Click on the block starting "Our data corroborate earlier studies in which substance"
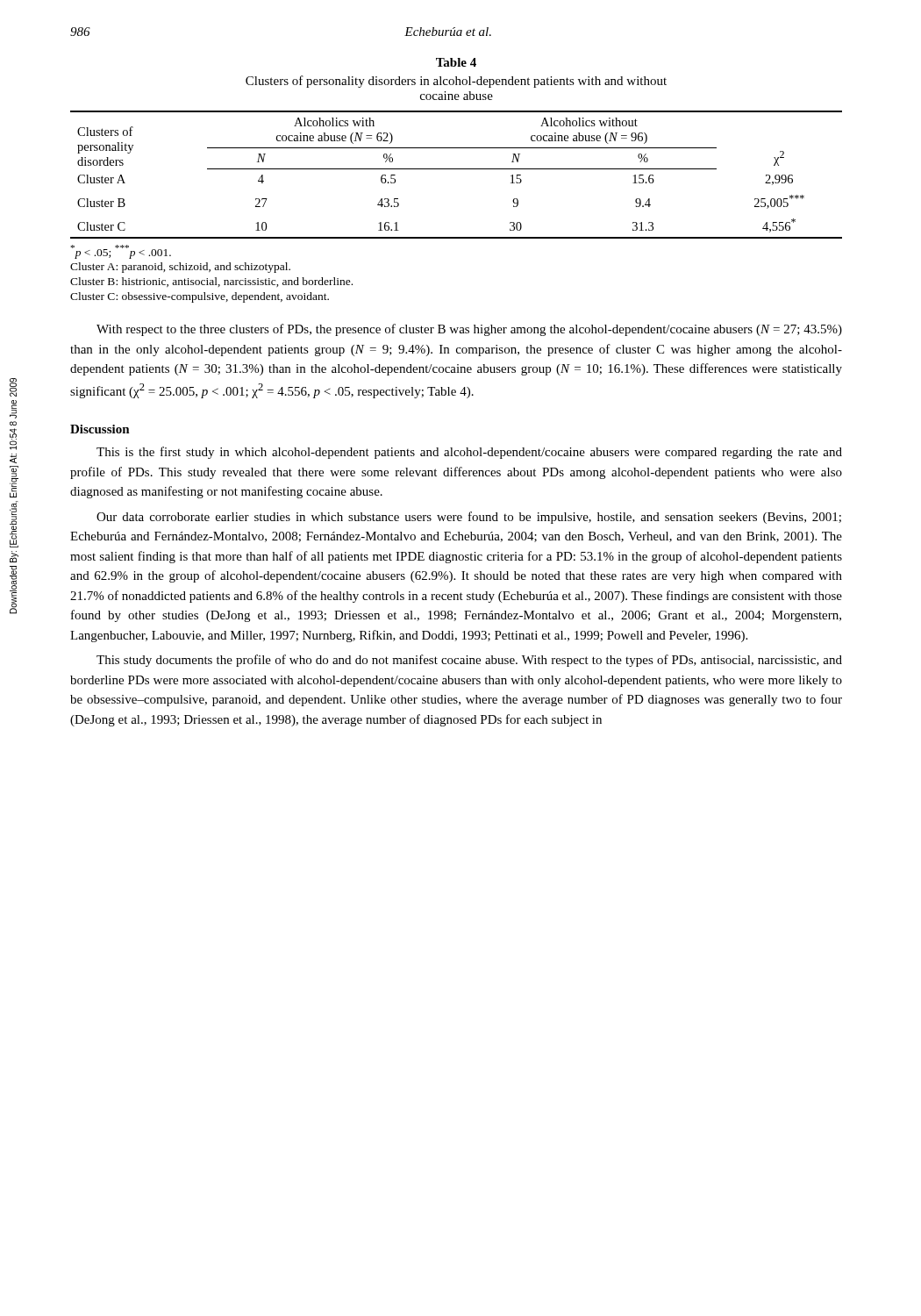921x1316 pixels. 456,576
